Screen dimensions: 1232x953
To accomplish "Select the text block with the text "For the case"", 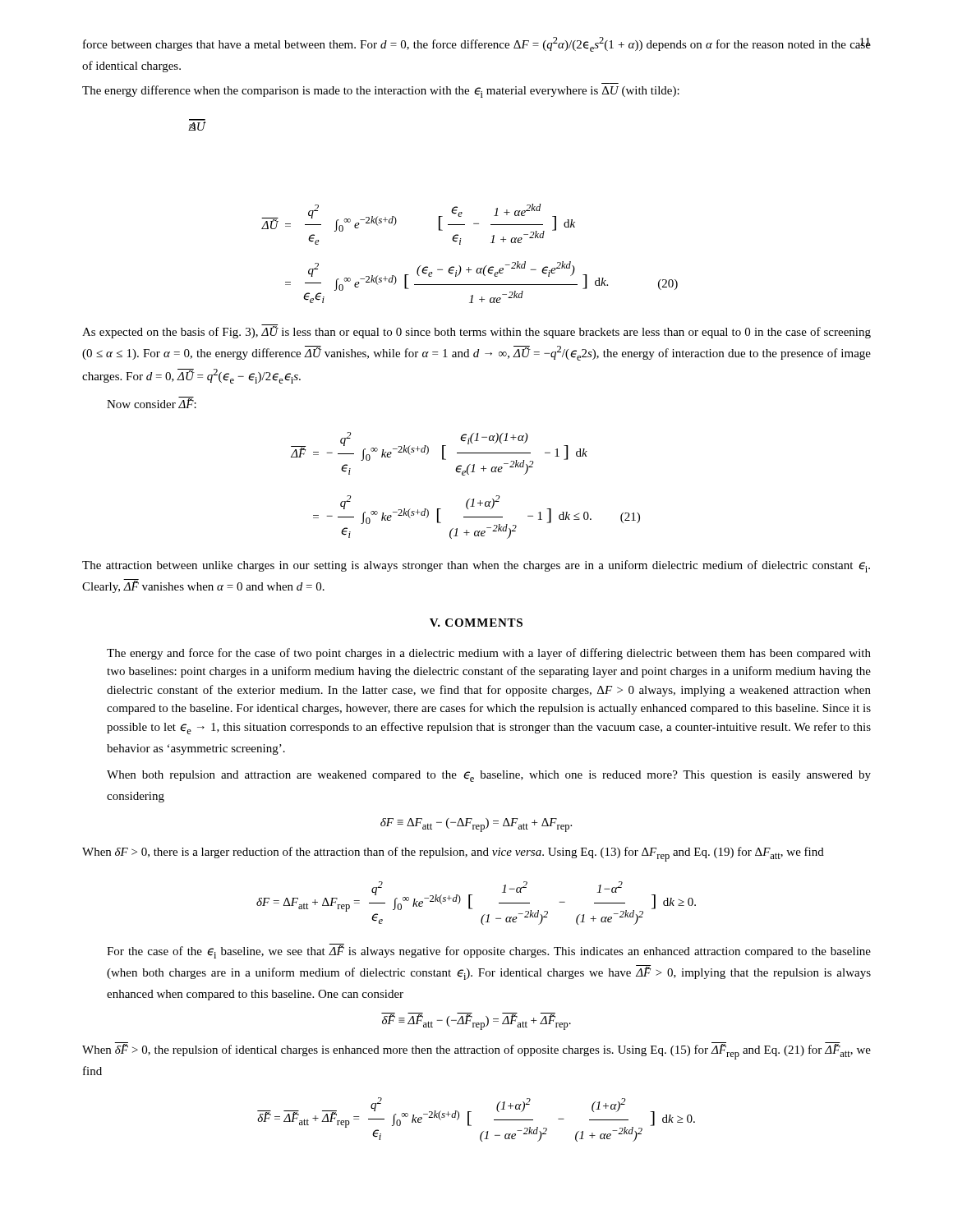I will tap(489, 973).
